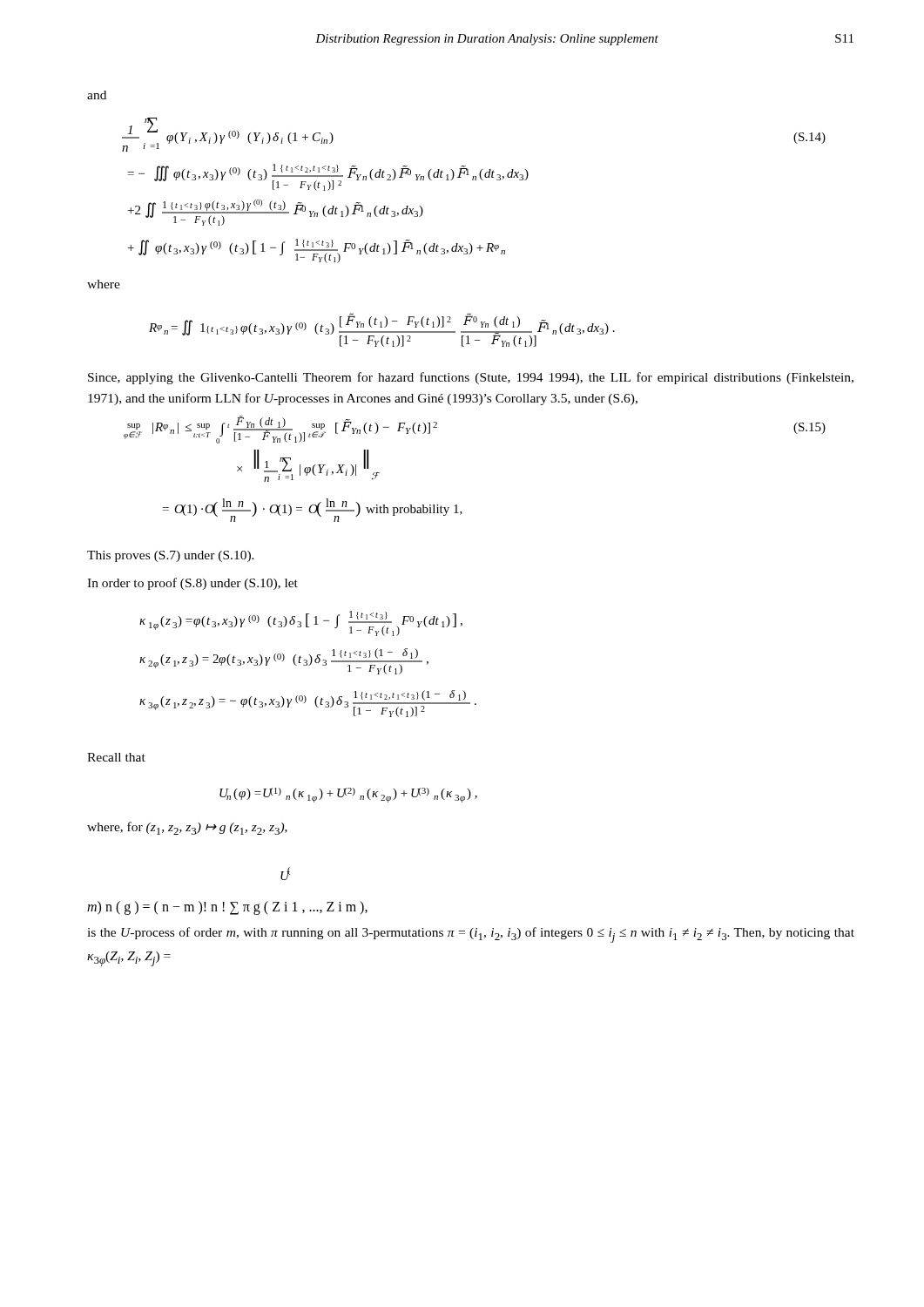Locate the text "This proves (S.7) under (S.10)."
This screenshot has width=924, height=1307.
pyautogui.click(x=171, y=555)
